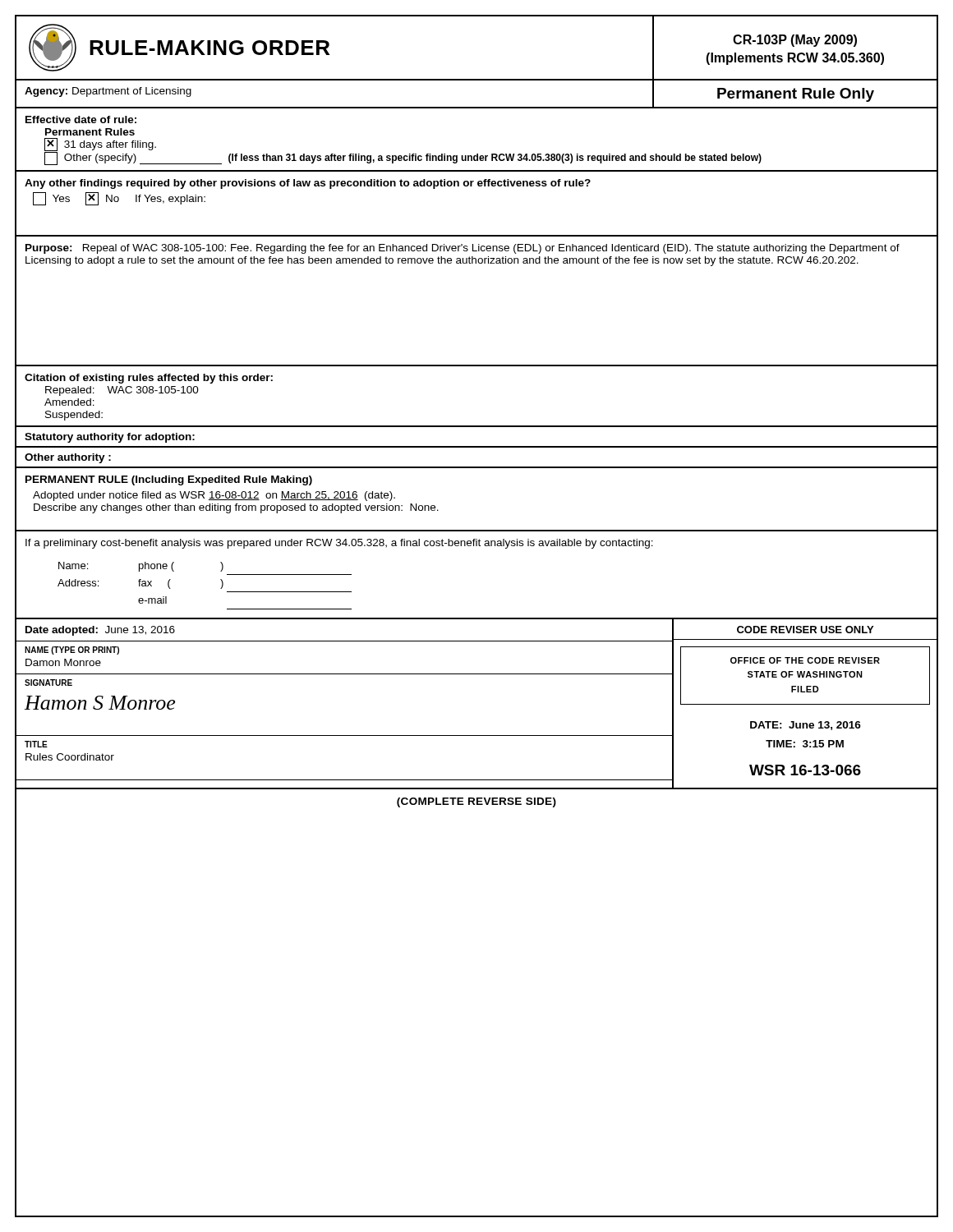This screenshot has height=1232, width=953.
Task: Where does it say "Signature Hamon S Monroe"?
Action: coord(48,683)
